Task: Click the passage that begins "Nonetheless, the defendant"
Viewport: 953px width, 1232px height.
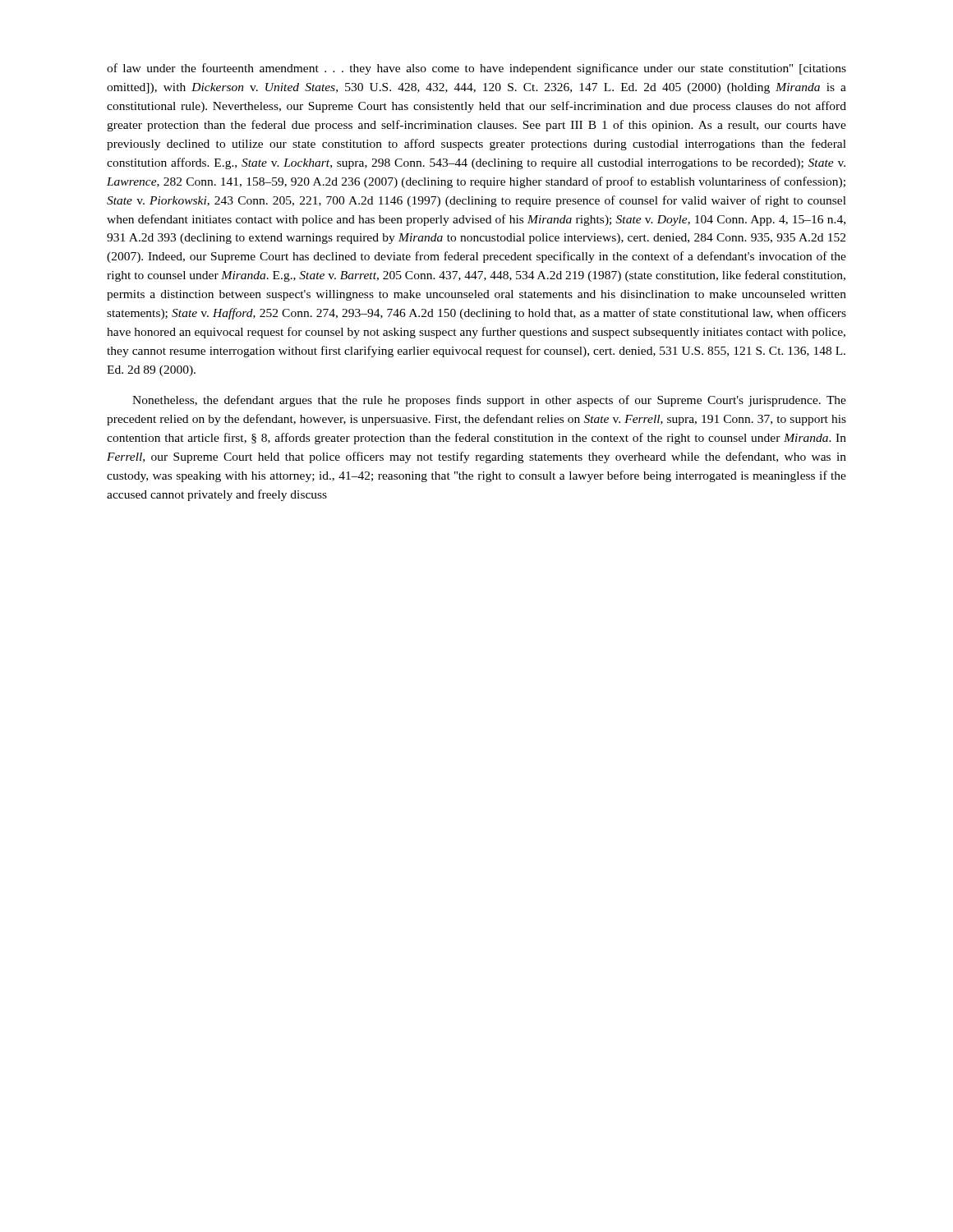Action: [x=476, y=447]
